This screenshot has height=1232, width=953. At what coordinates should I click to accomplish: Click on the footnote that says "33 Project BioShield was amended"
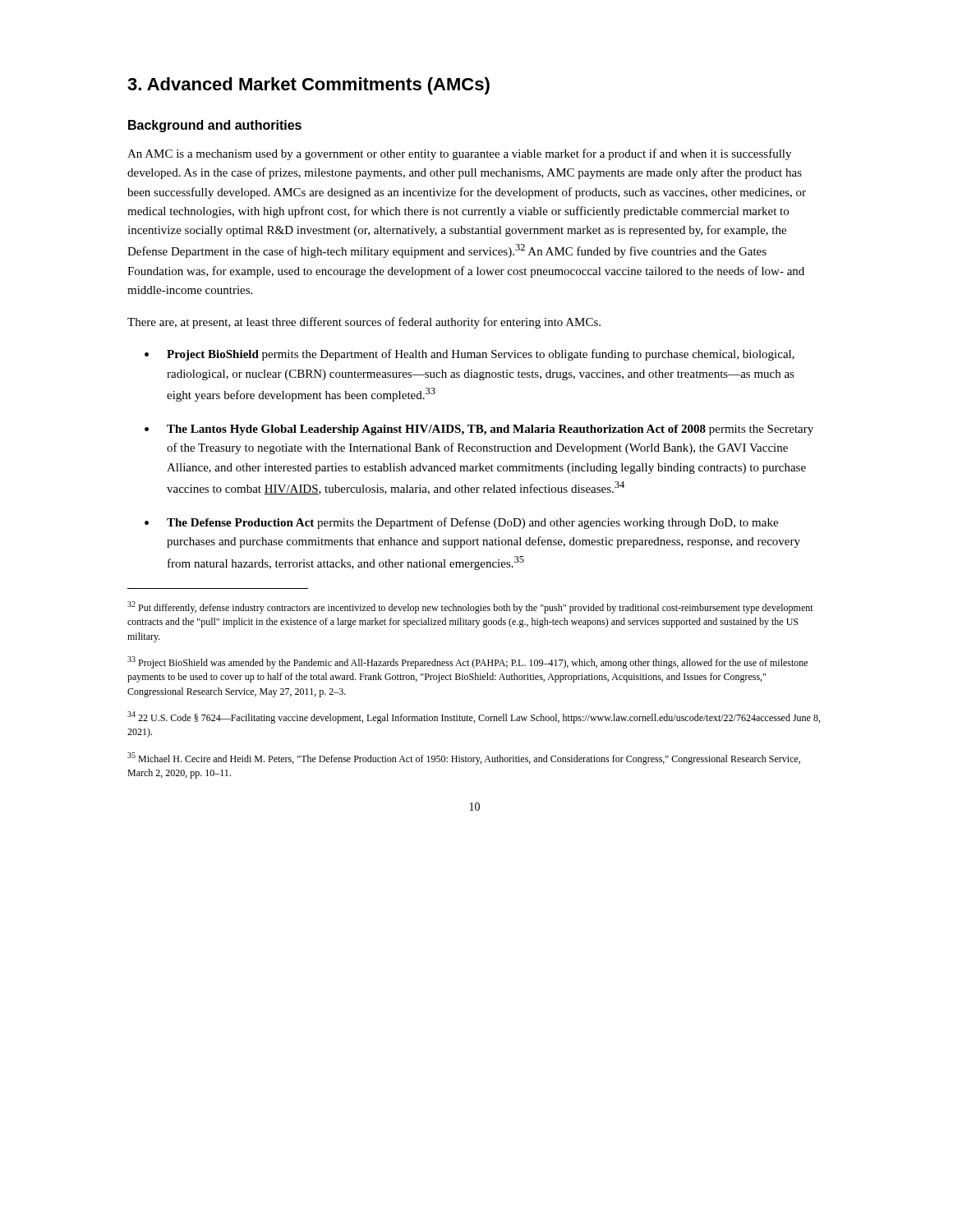474,676
